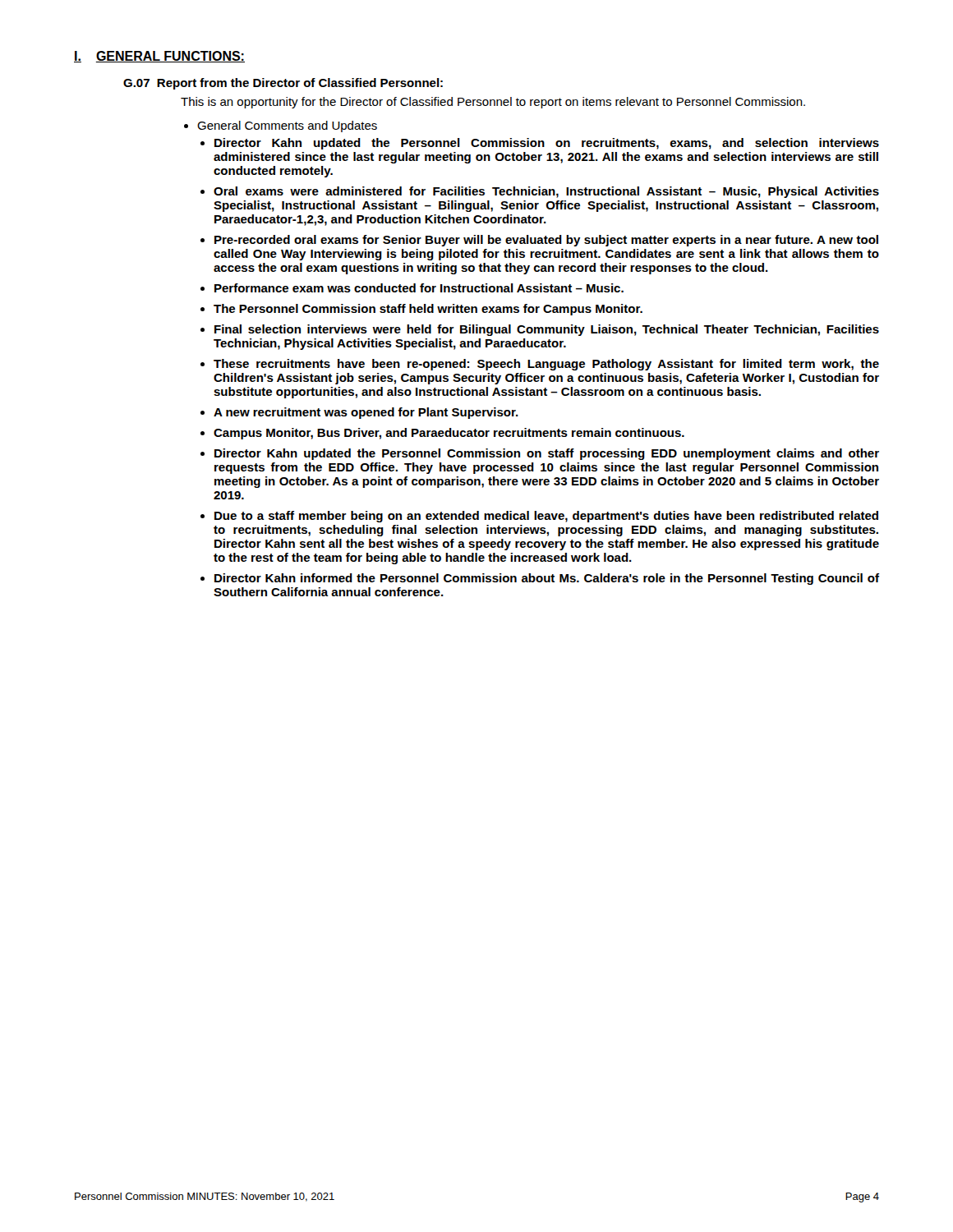Locate the list item that reads "Due to a staff member"
The image size is (953, 1232).
546,536
